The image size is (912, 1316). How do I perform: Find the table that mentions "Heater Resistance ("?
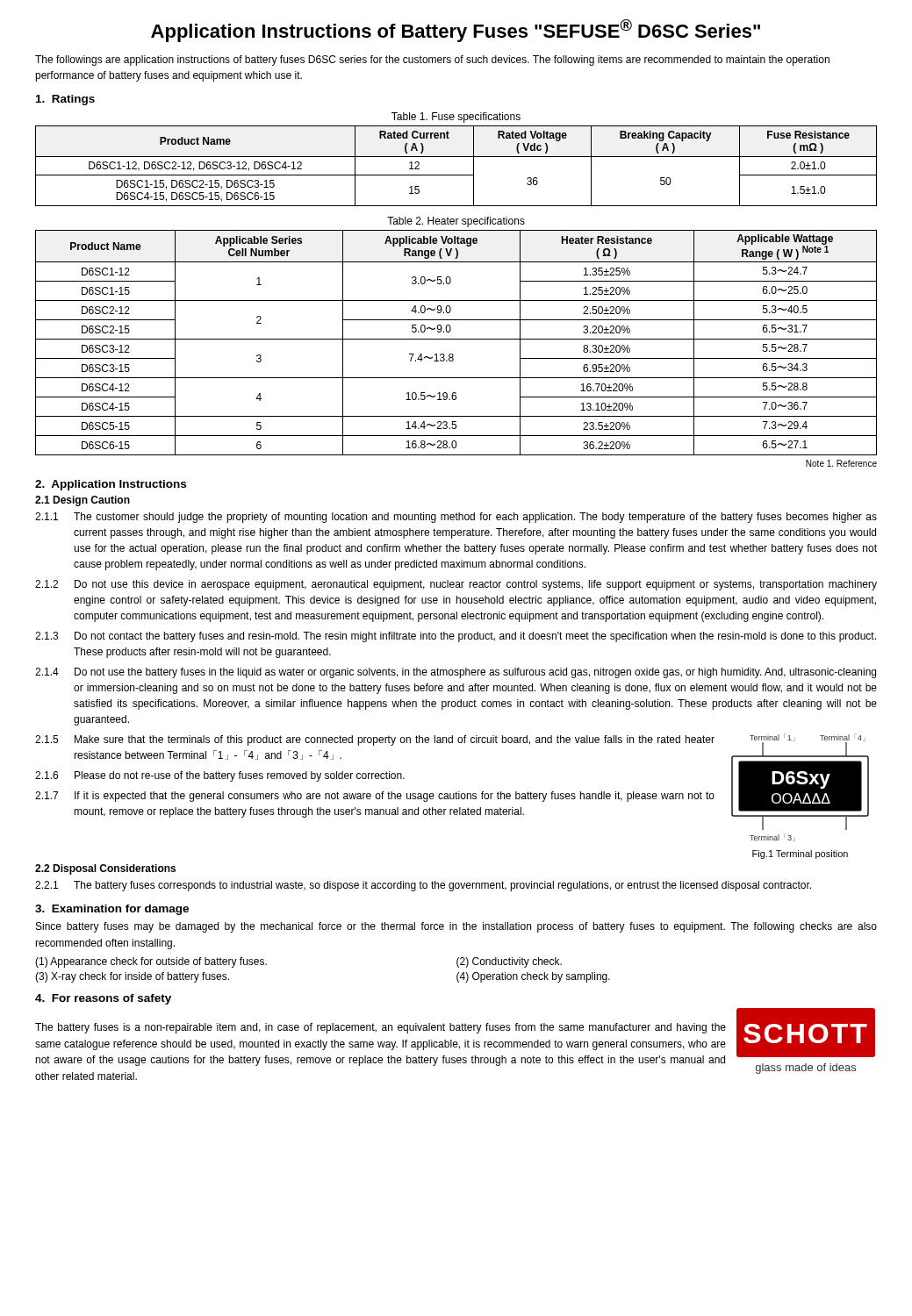pos(456,343)
